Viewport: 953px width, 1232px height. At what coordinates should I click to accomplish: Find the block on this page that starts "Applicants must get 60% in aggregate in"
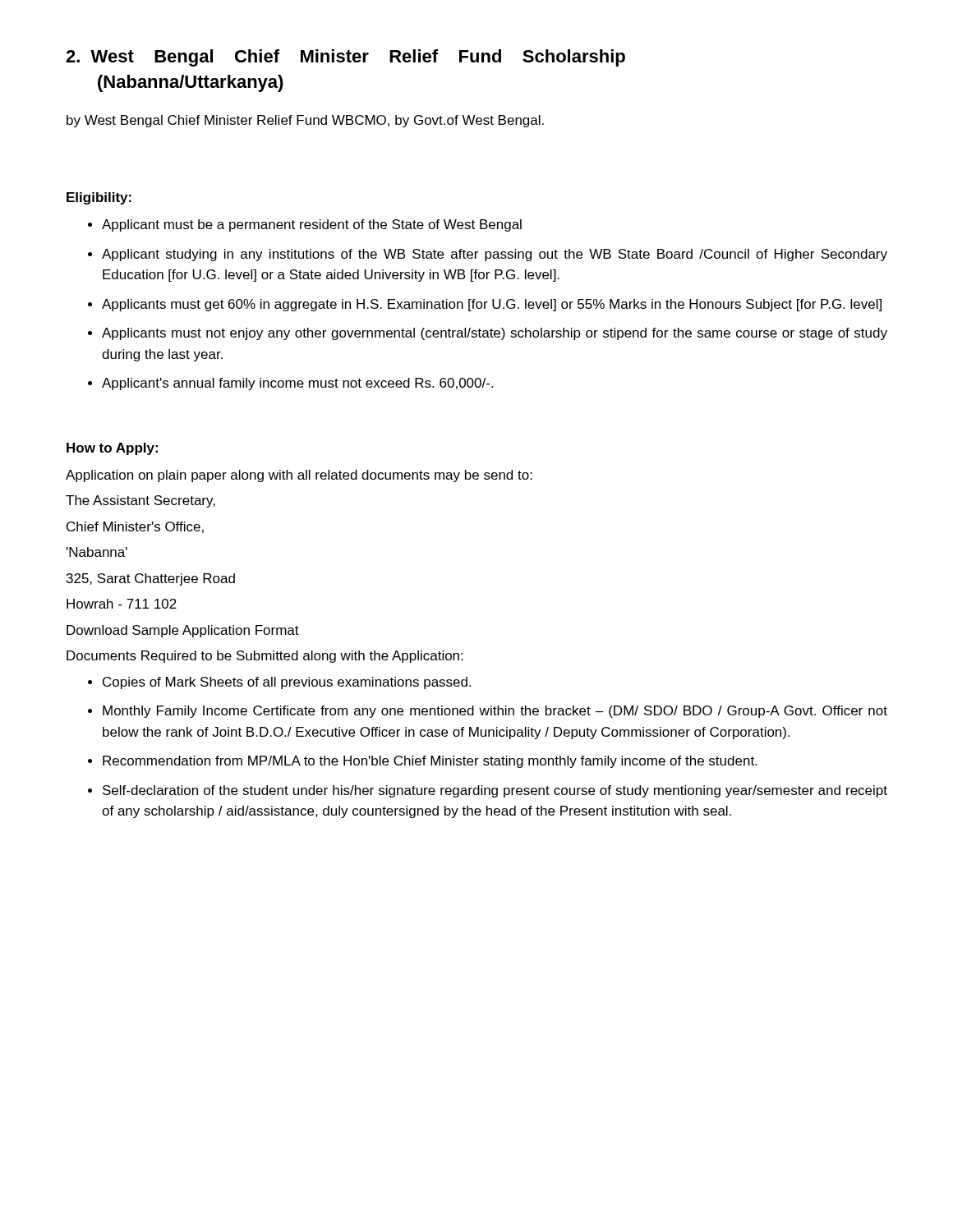(x=492, y=304)
